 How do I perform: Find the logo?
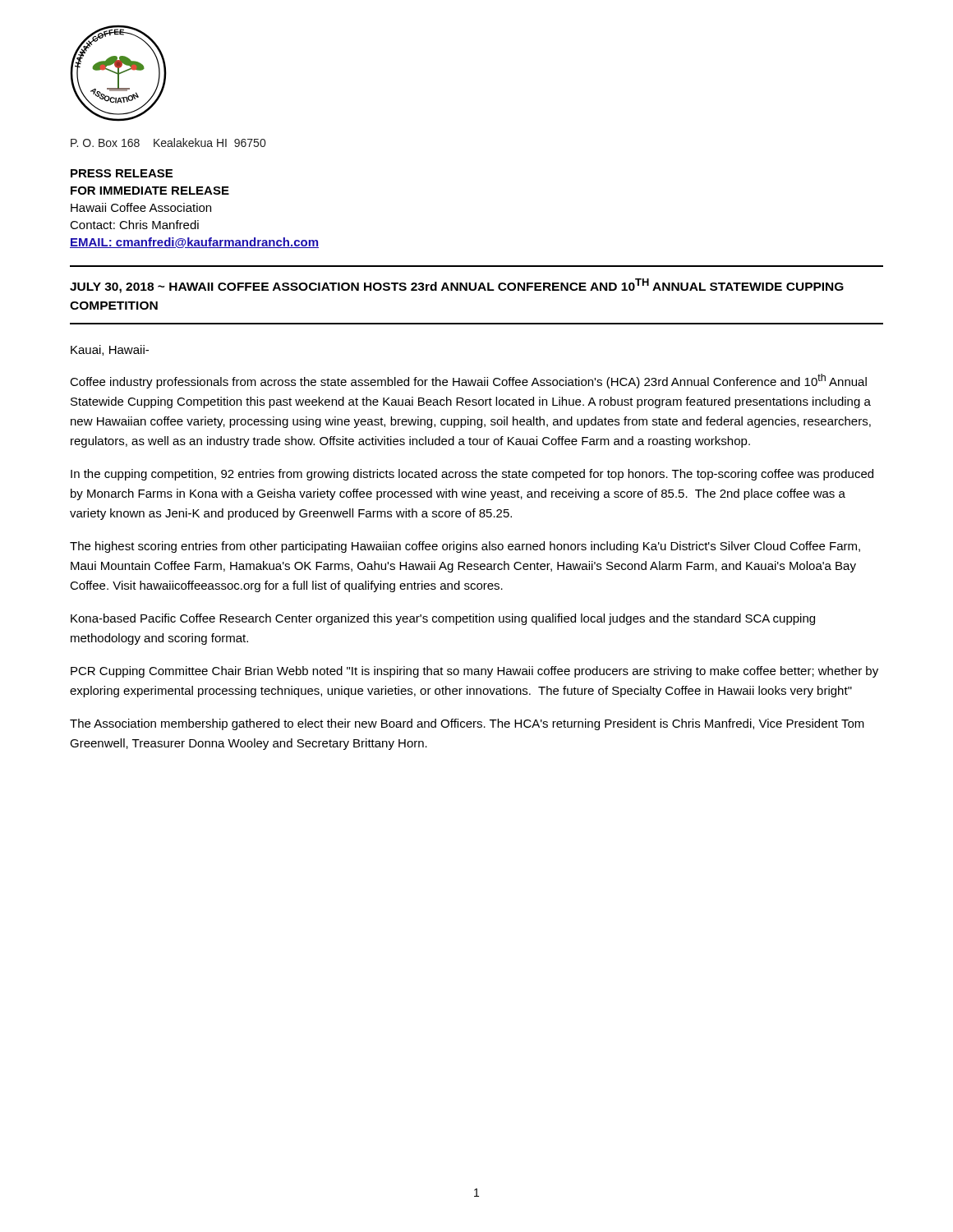click(476, 73)
